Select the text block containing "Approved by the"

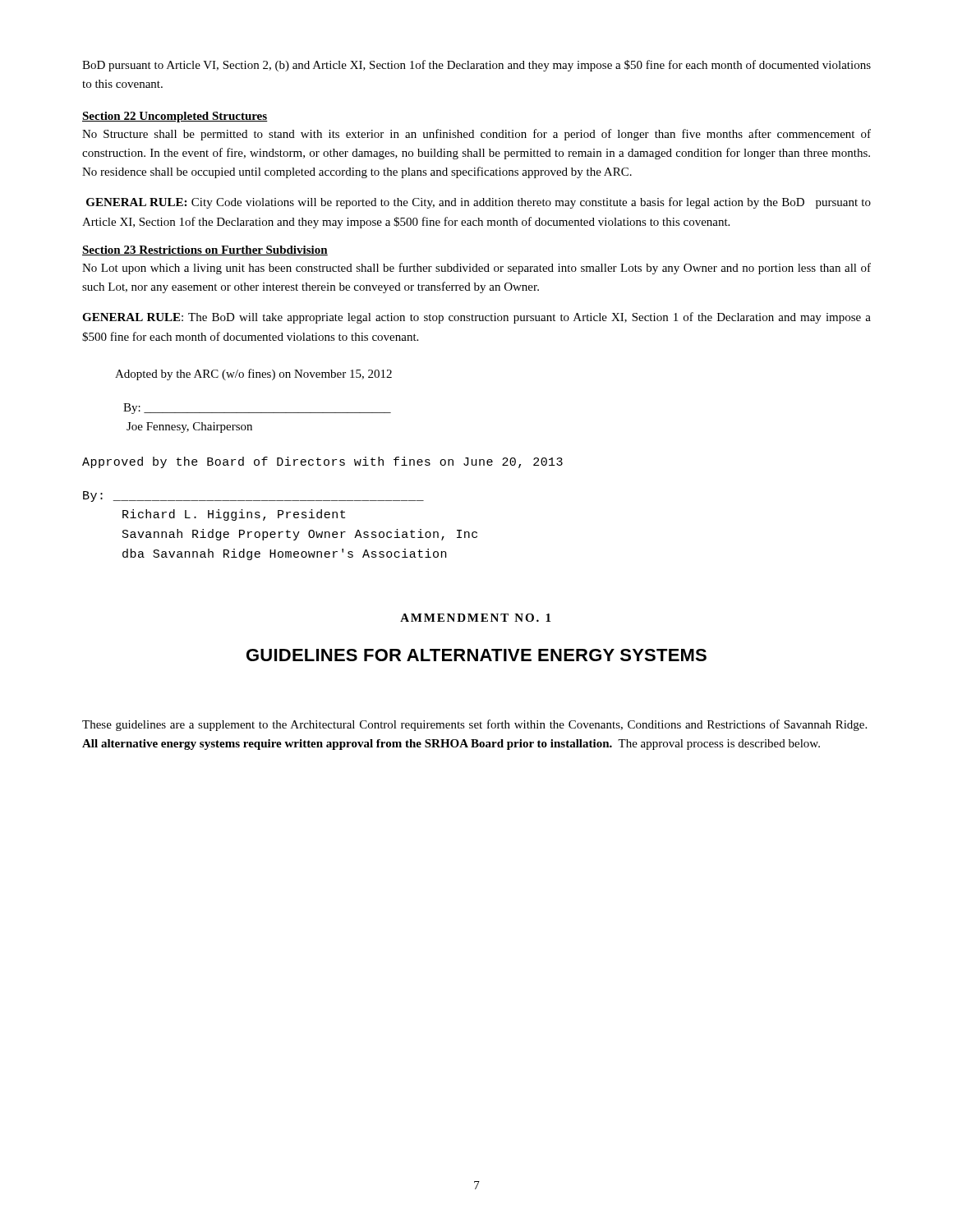pos(323,462)
